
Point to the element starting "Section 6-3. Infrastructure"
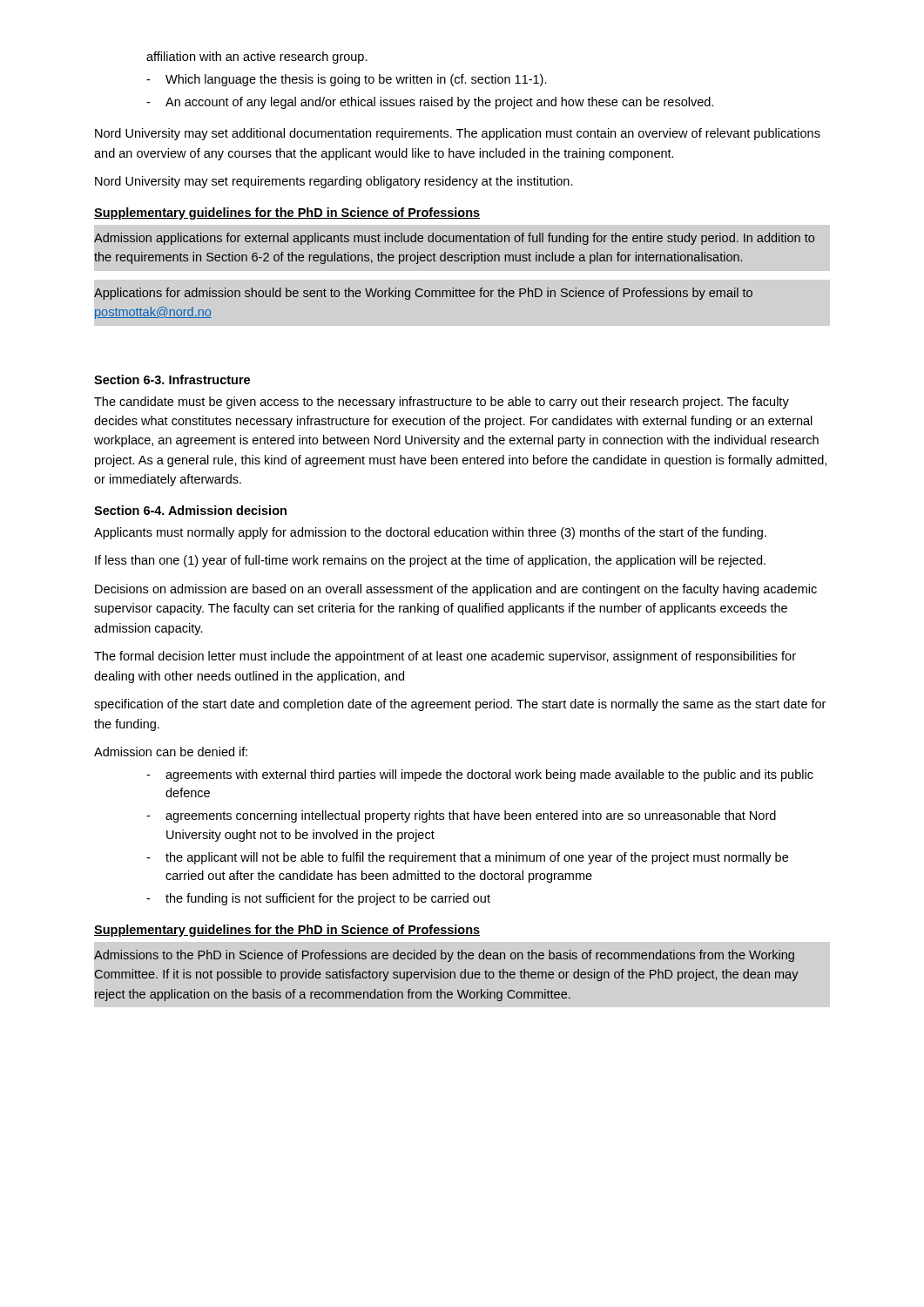click(x=172, y=379)
